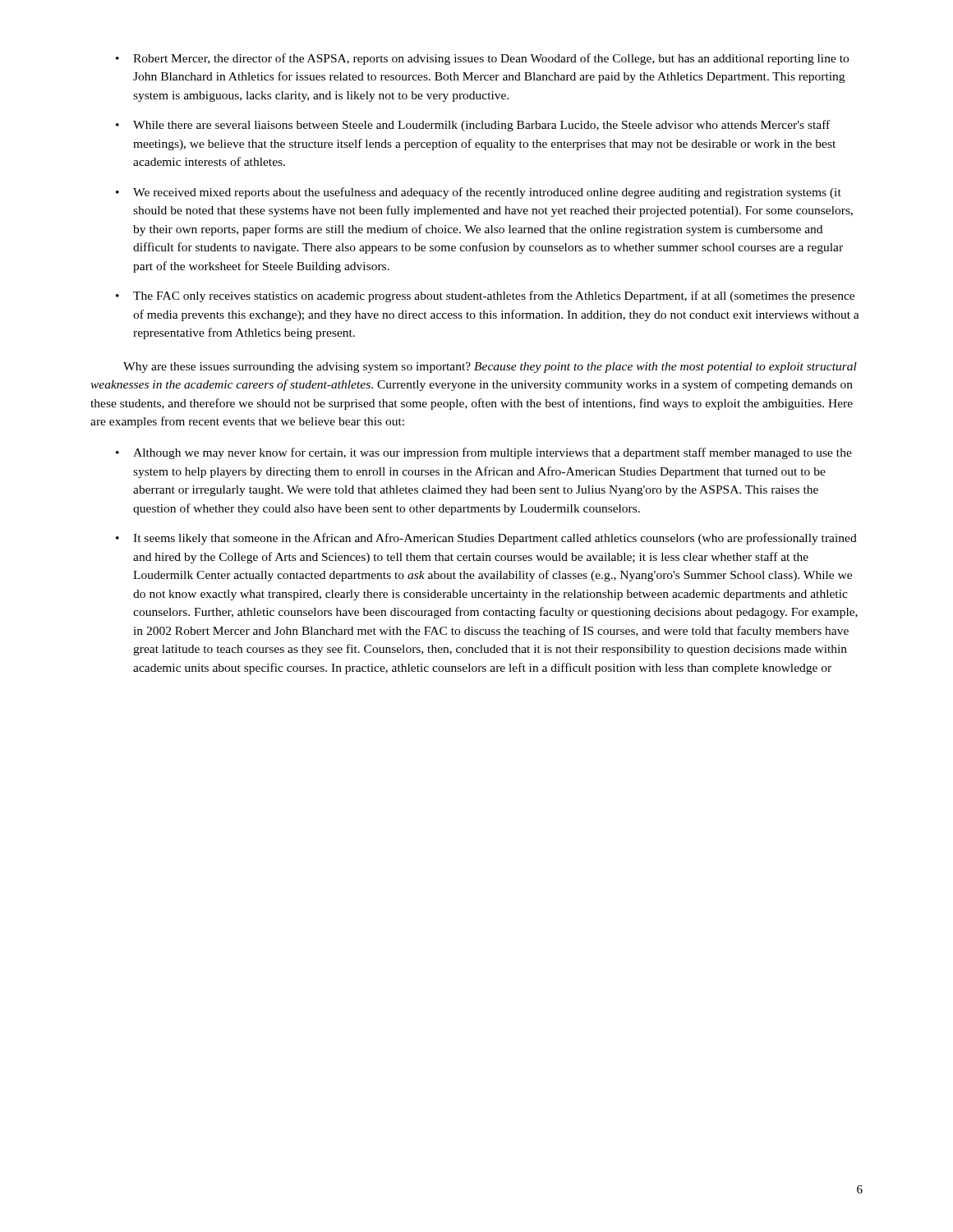953x1232 pixels.
Task: Find the block starting "While there are several liaisons between Steele"
Action: pos(484,143)
